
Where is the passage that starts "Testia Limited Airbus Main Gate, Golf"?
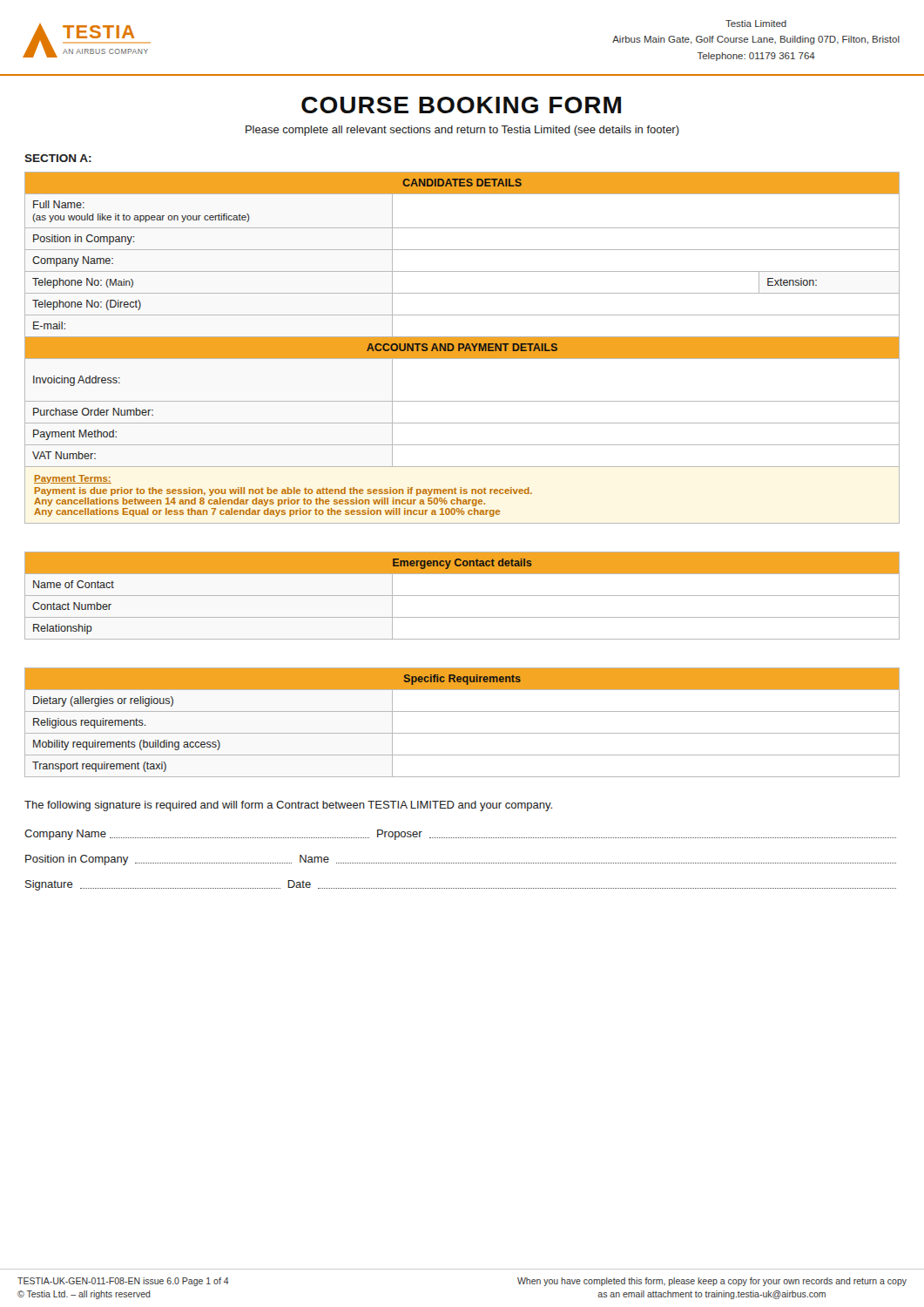[x=756, y=39]
